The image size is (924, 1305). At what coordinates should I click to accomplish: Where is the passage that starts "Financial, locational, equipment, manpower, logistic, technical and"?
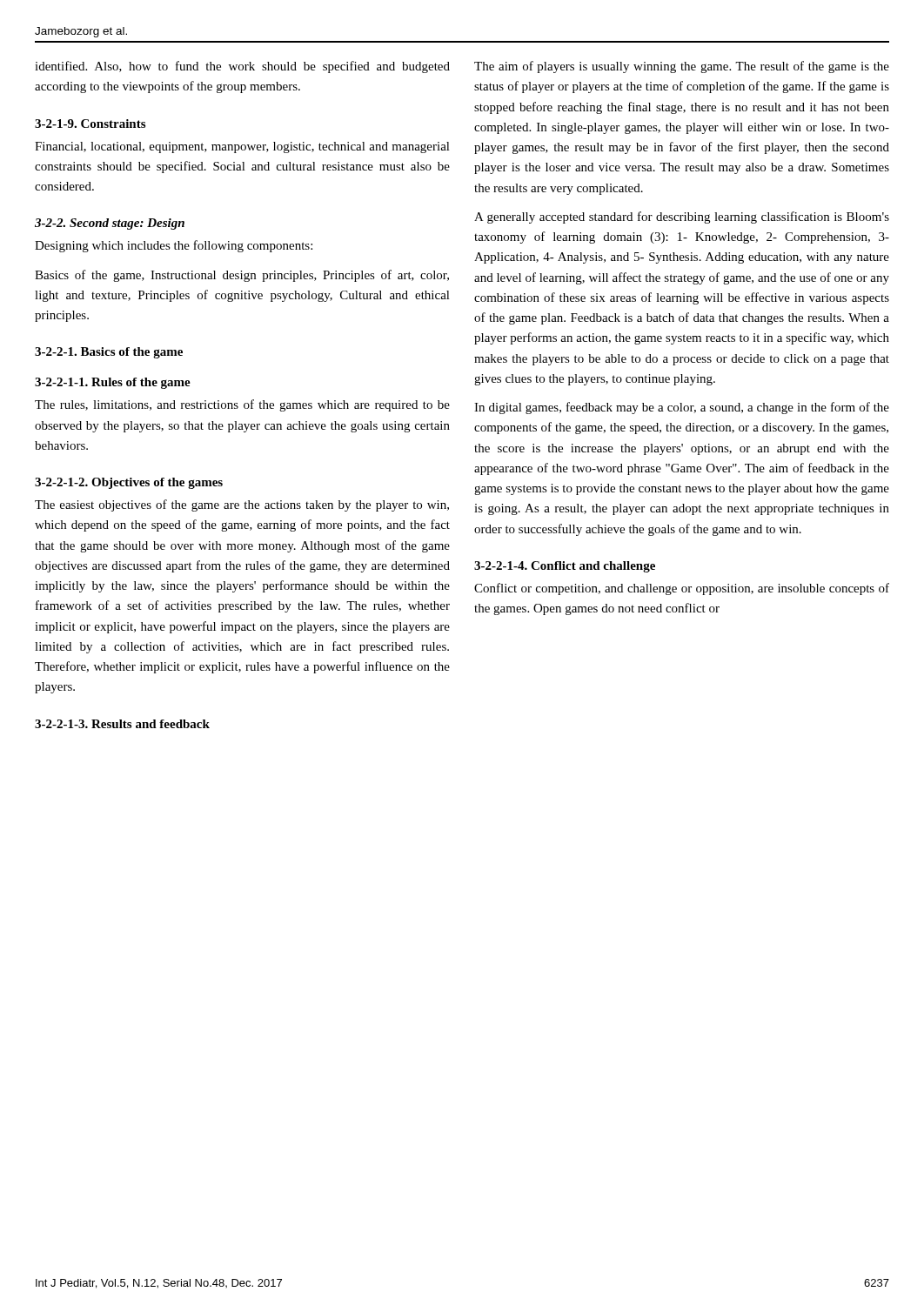click(242, 166)
